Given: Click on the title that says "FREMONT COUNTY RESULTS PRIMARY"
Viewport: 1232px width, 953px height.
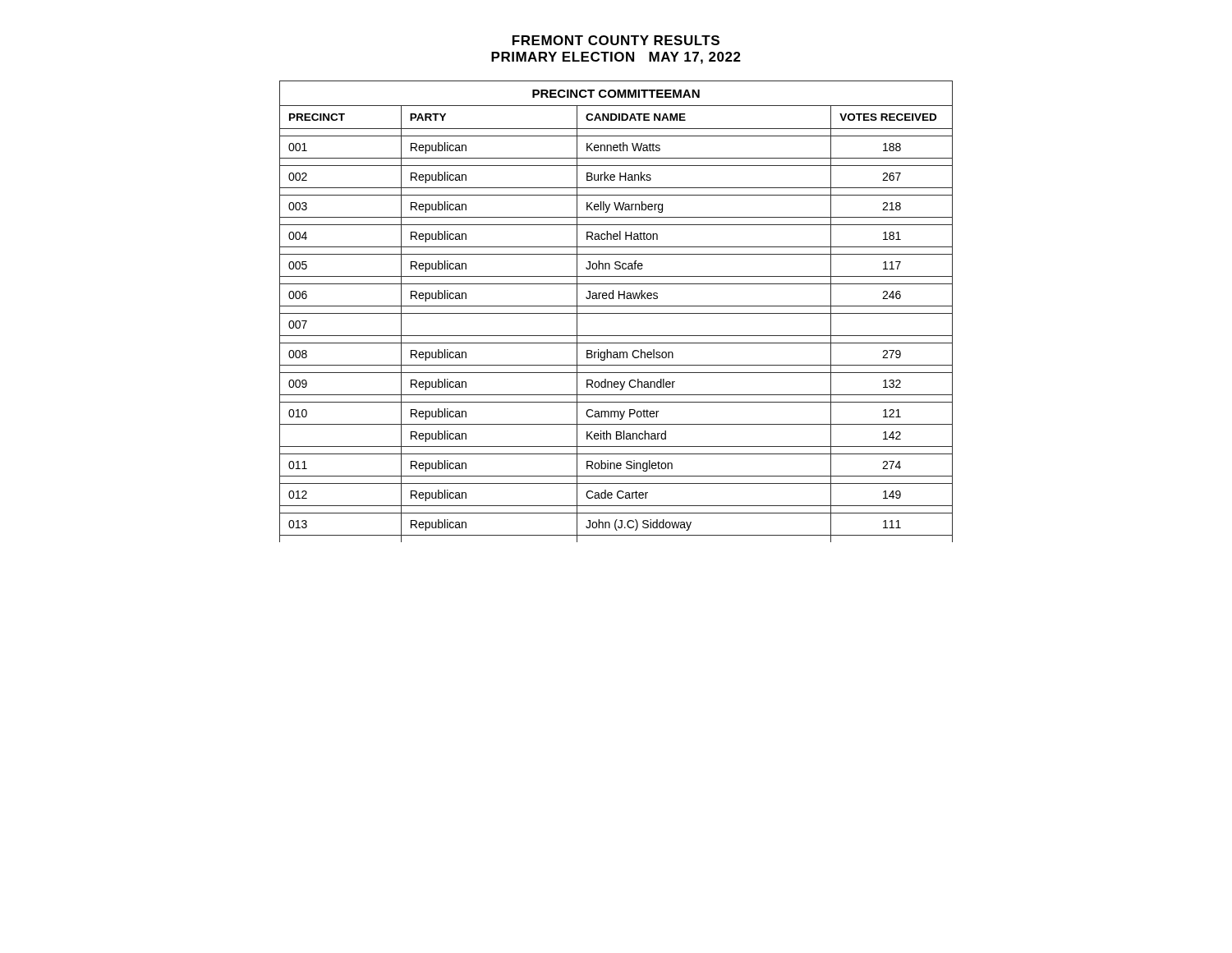Looking at the screenshot, I should coord(616,49).
